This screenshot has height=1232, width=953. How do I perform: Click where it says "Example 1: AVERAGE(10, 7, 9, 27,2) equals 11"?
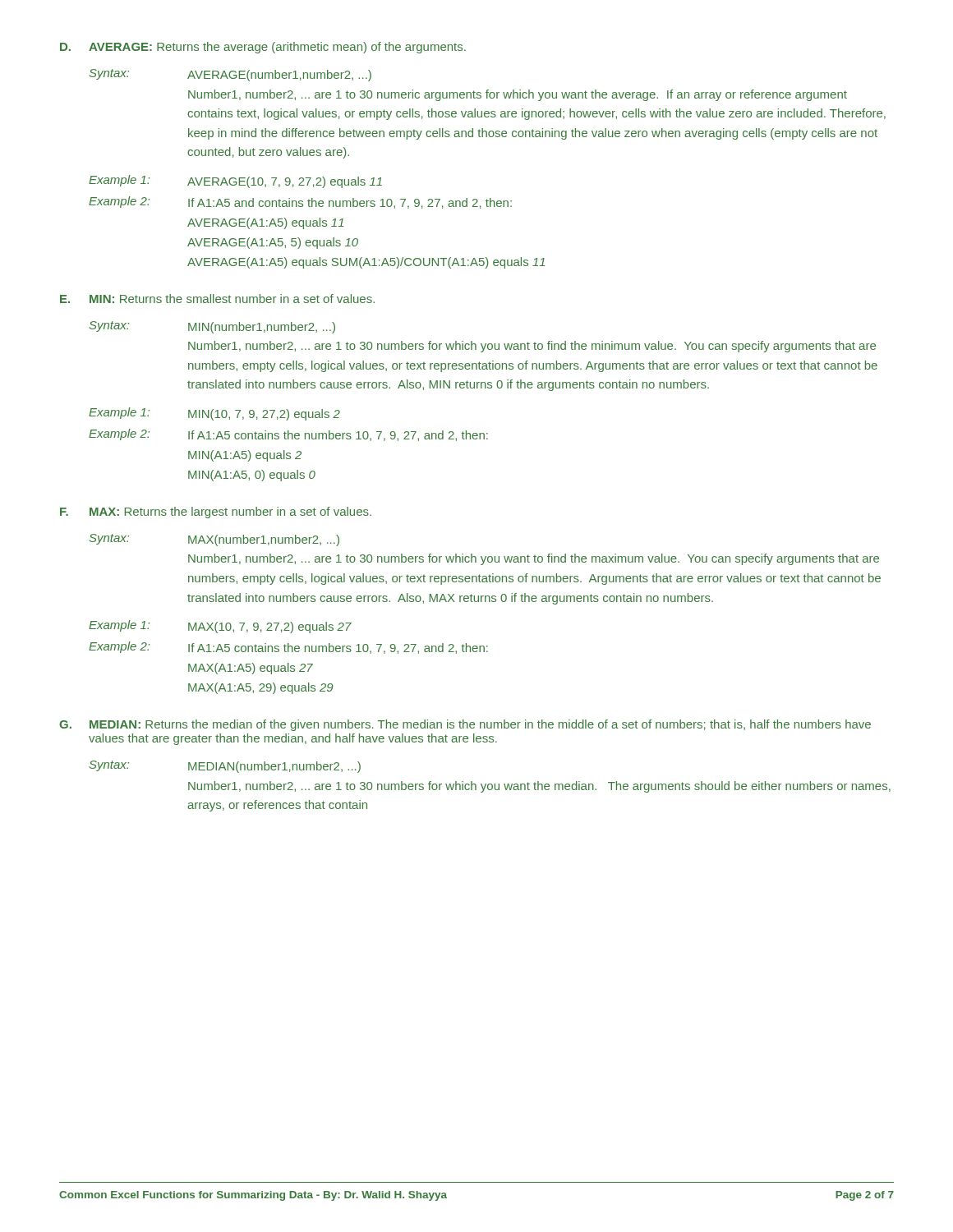pyautogui.click(x=235, y=182)
